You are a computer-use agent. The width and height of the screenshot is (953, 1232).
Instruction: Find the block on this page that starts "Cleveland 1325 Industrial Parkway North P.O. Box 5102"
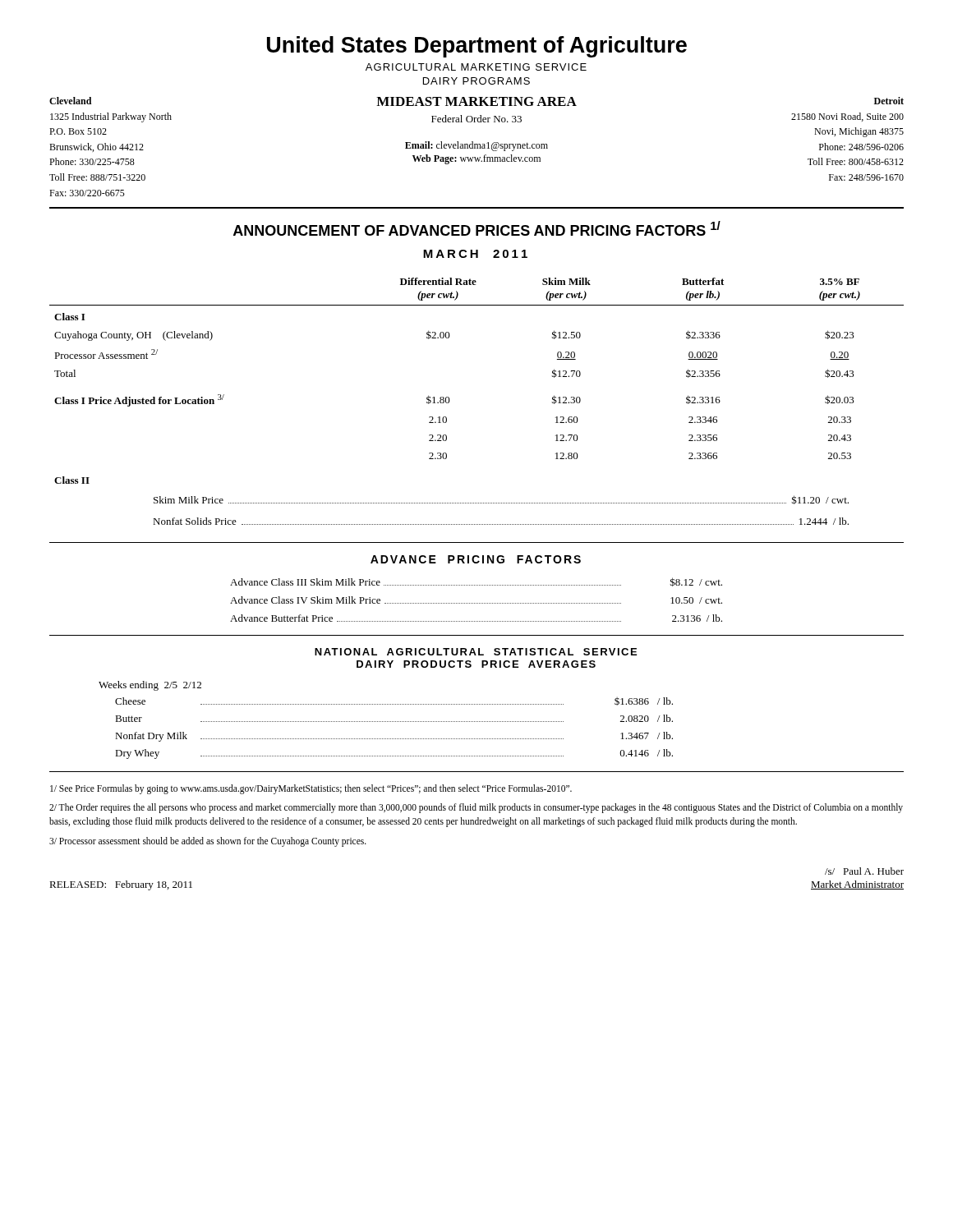(111, 147)
